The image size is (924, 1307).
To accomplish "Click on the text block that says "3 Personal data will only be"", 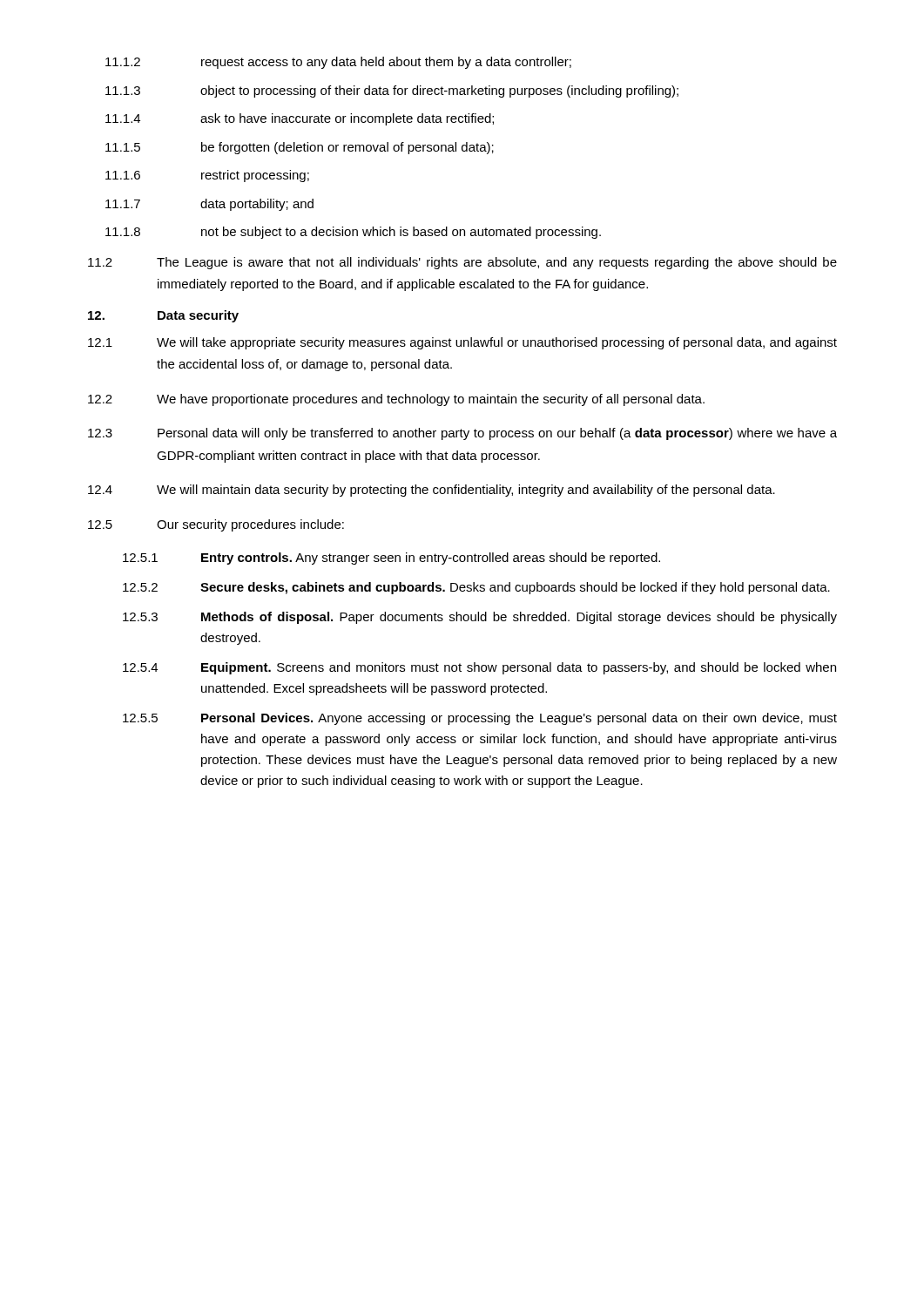I will point(462,444).
